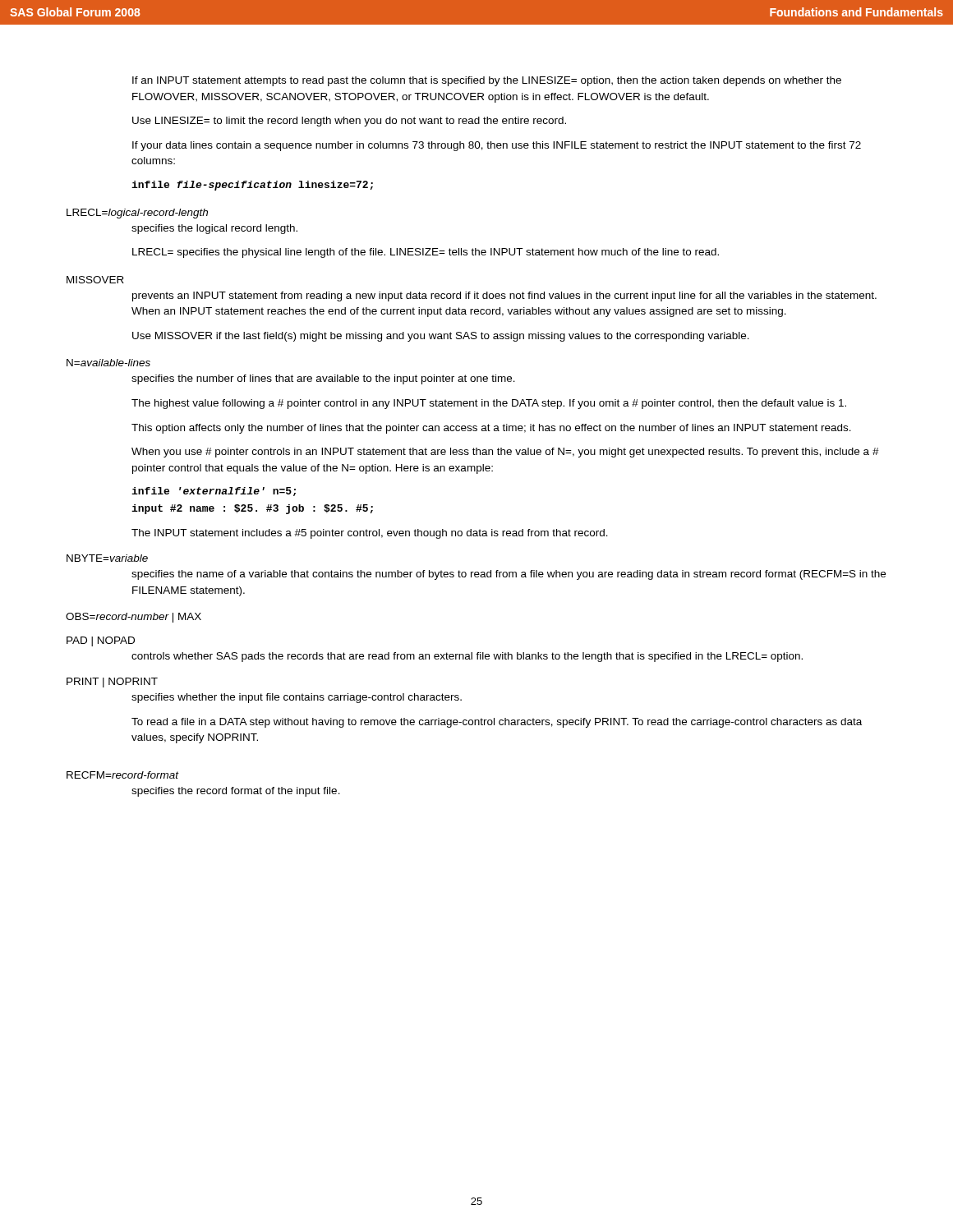Navigate to the block starting "specifies the logical record length."
953x1232 pixels.
pos(215,228)
